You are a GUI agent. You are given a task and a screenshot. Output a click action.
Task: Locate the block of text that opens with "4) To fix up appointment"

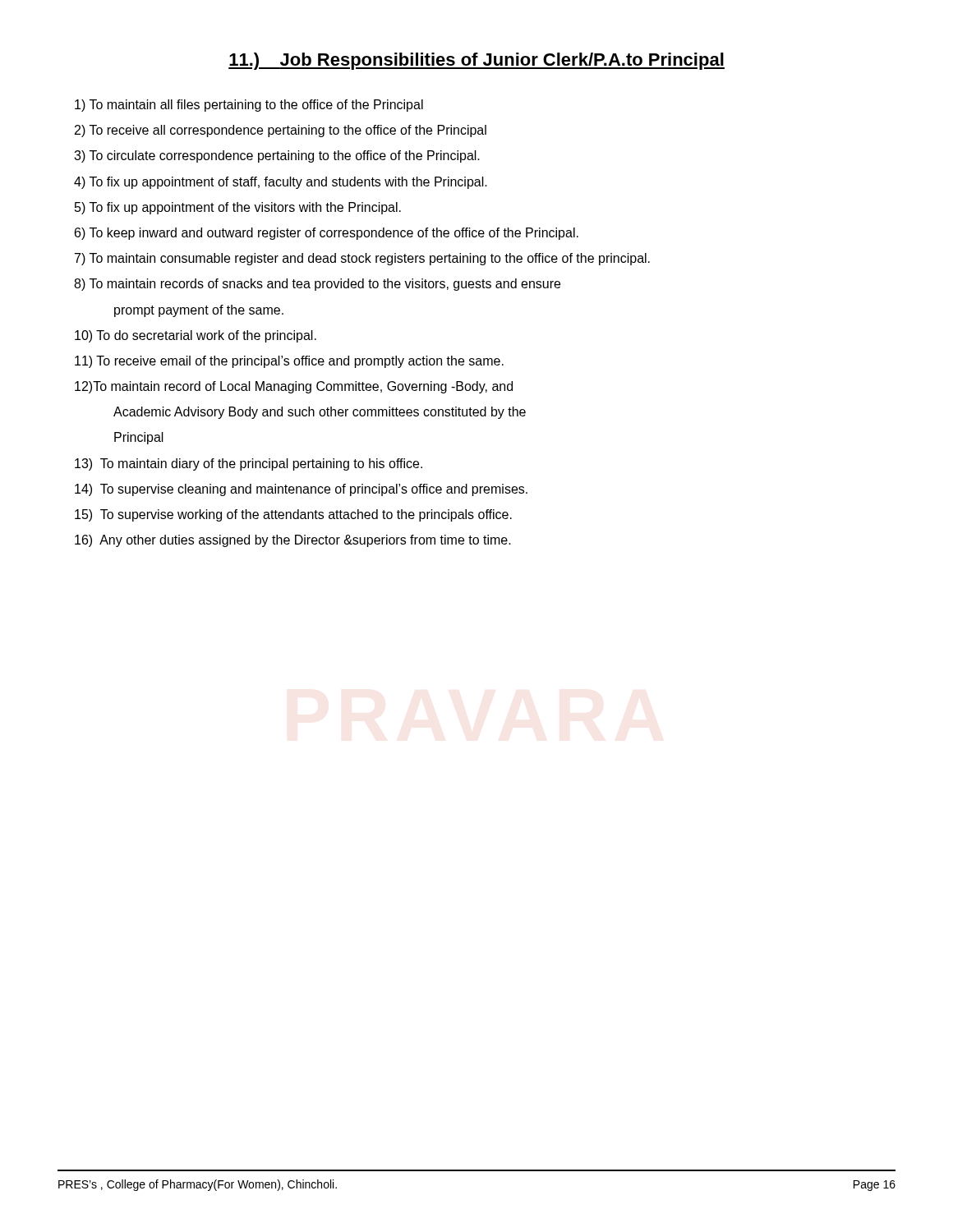[x=281, y=182]
